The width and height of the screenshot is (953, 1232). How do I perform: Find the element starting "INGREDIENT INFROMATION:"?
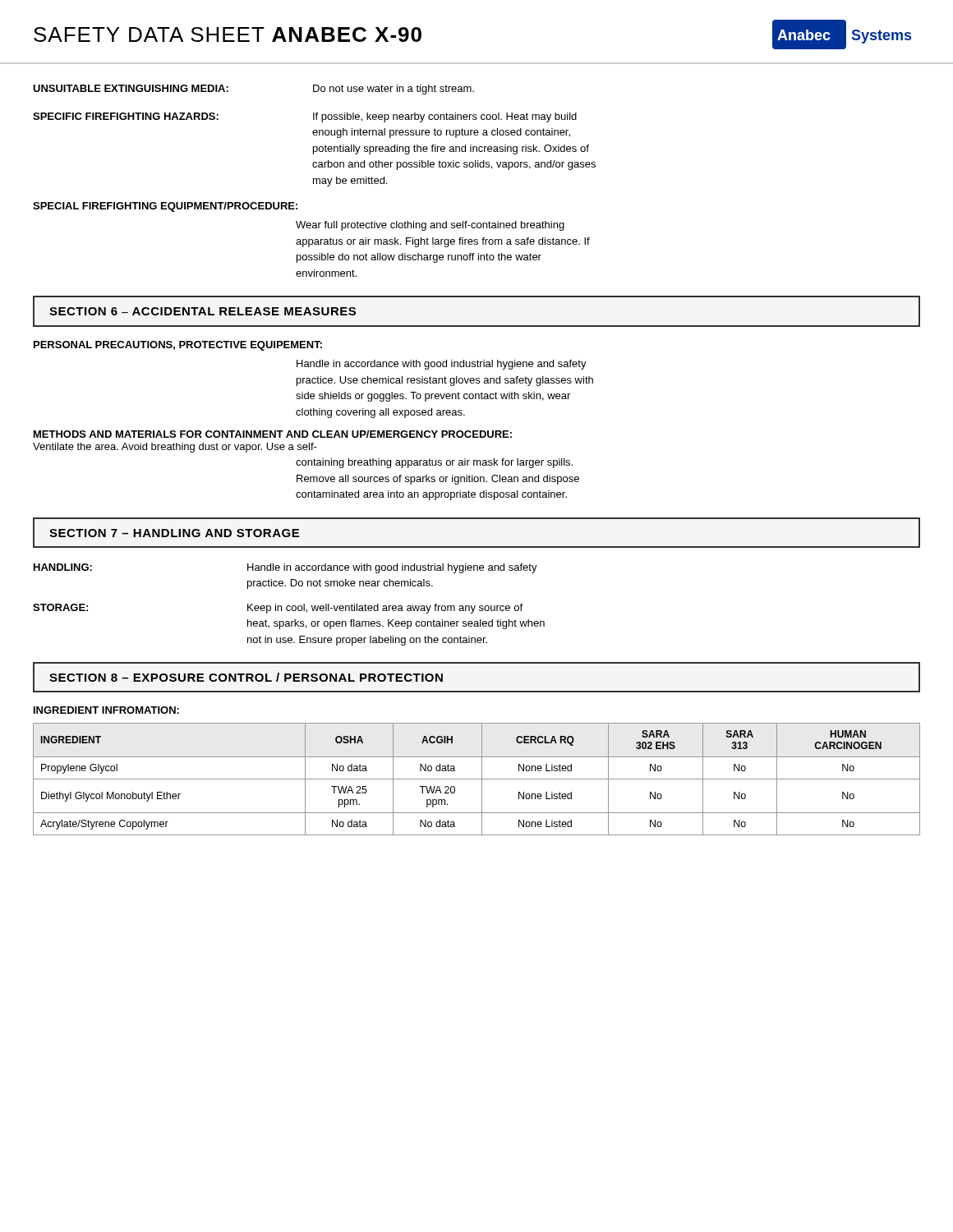[x=106, y=710]
